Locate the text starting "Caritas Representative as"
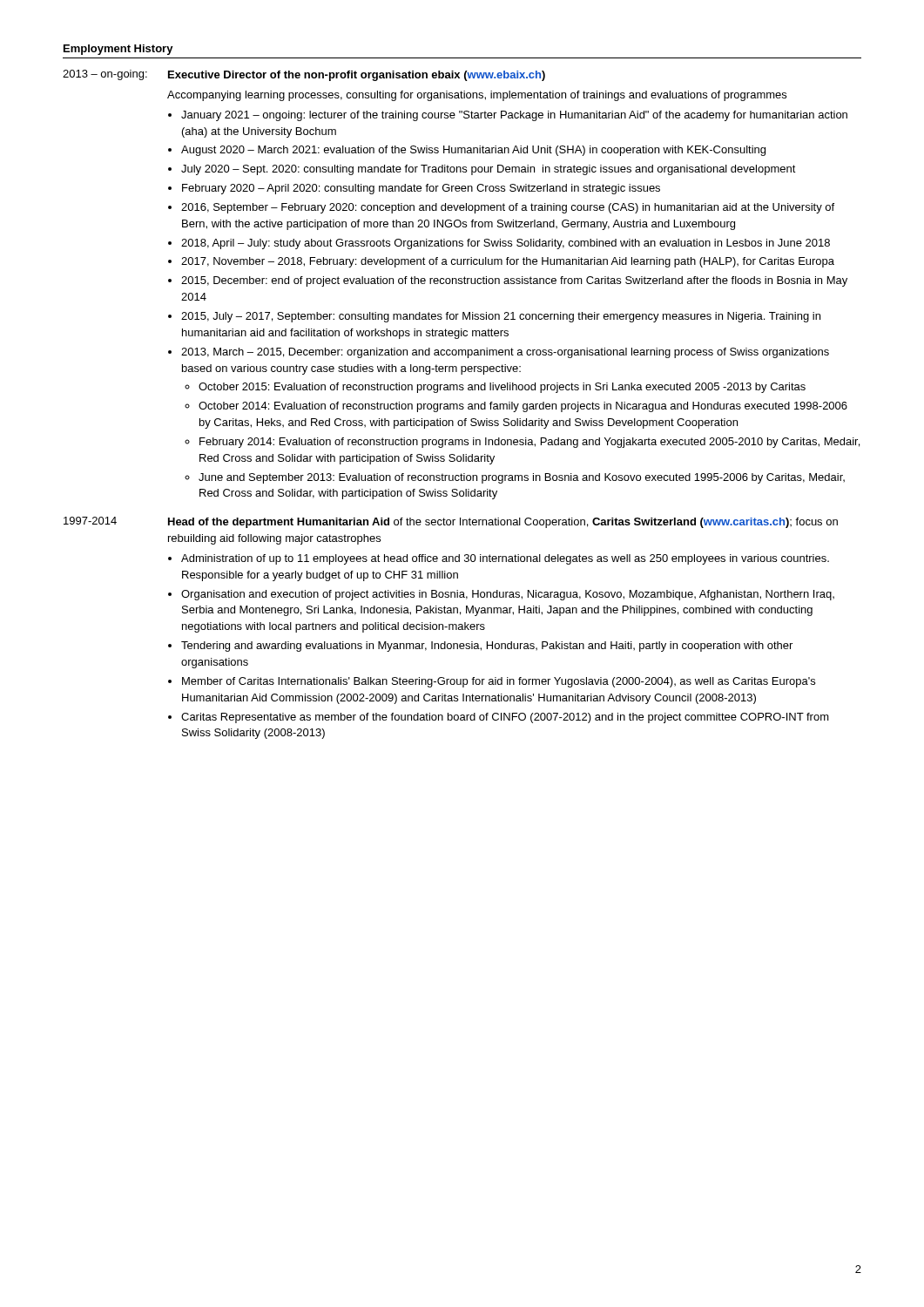 [505, 724]
